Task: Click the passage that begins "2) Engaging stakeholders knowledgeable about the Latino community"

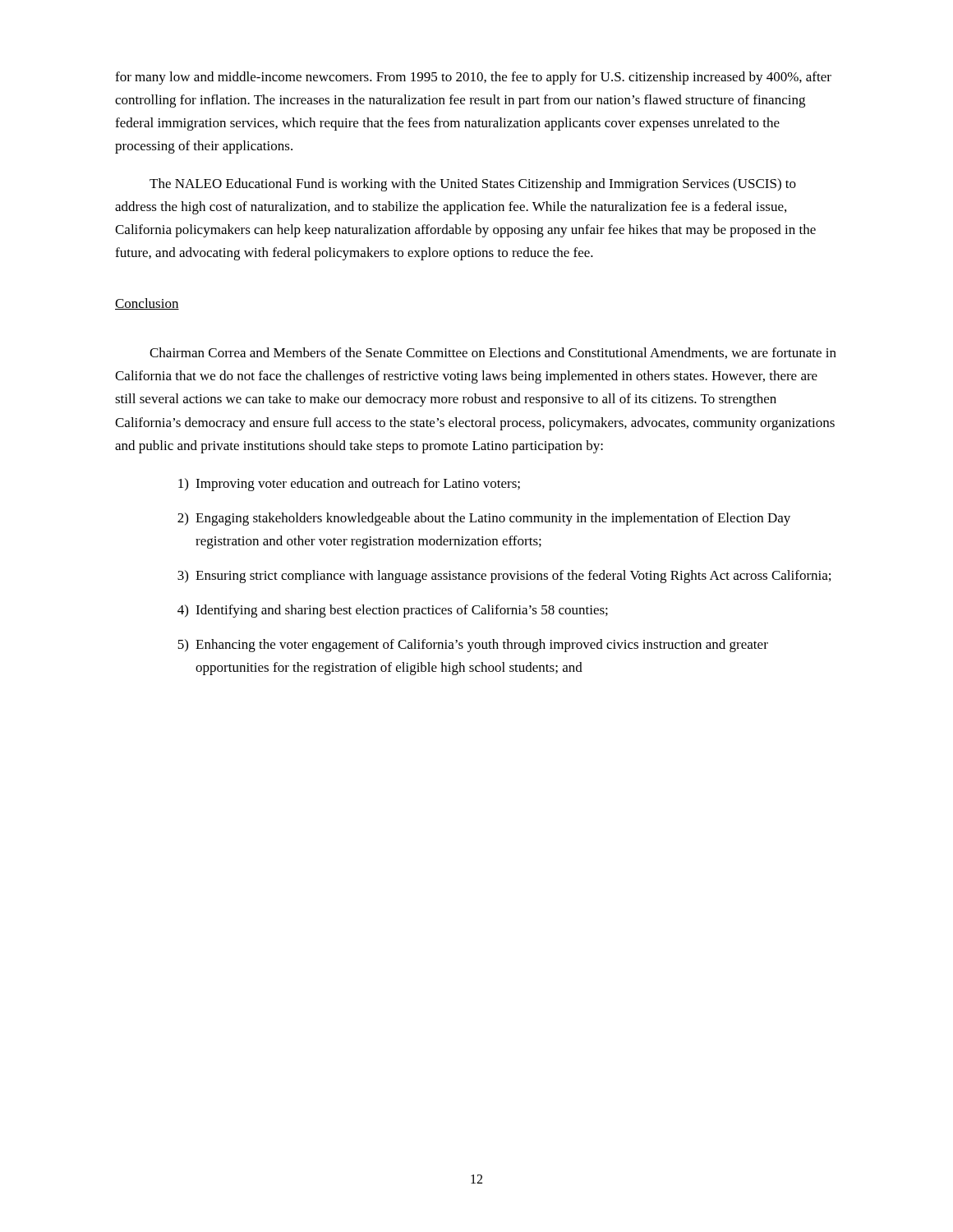Action: (501, 530)
